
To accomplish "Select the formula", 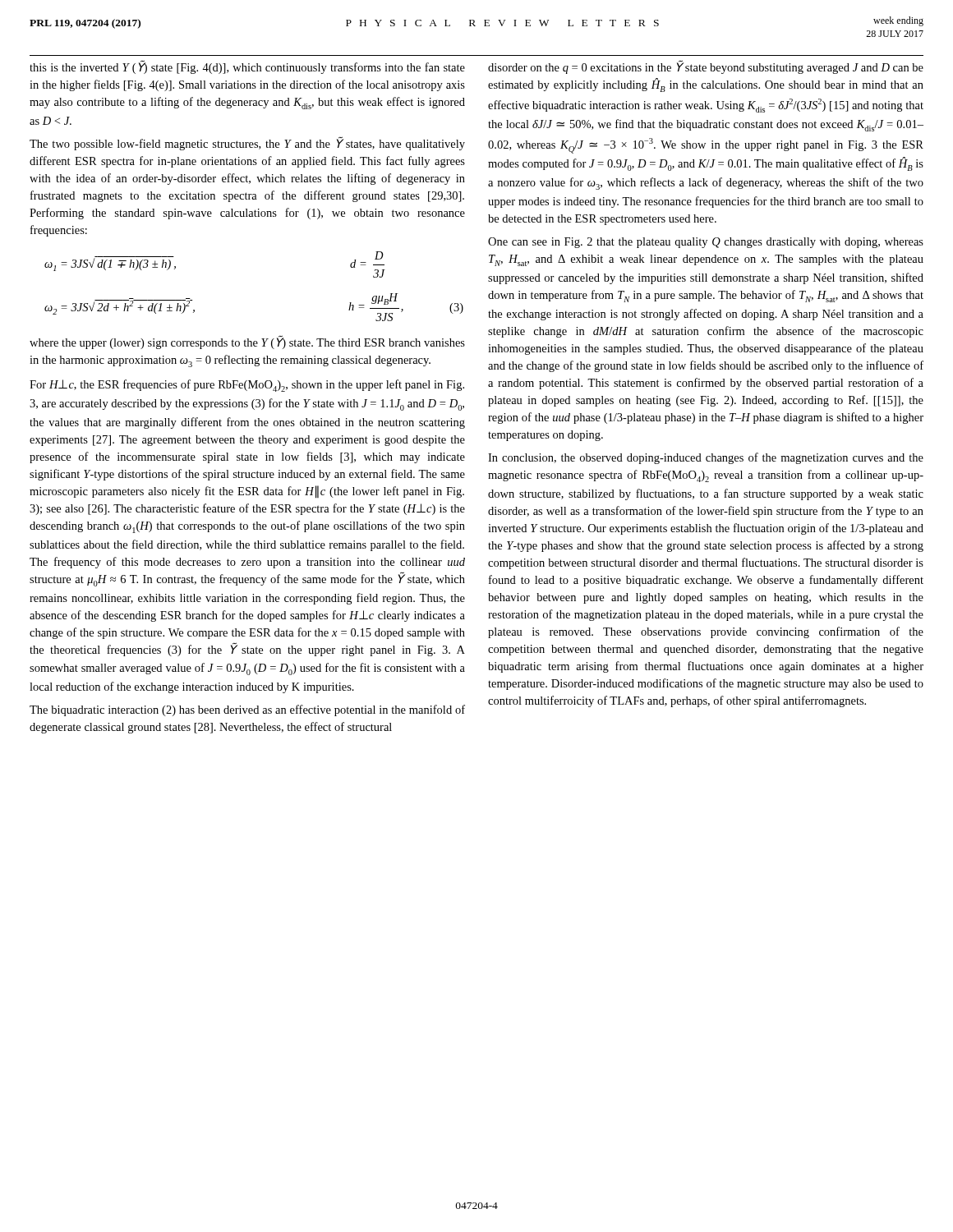I will point(255,287).
